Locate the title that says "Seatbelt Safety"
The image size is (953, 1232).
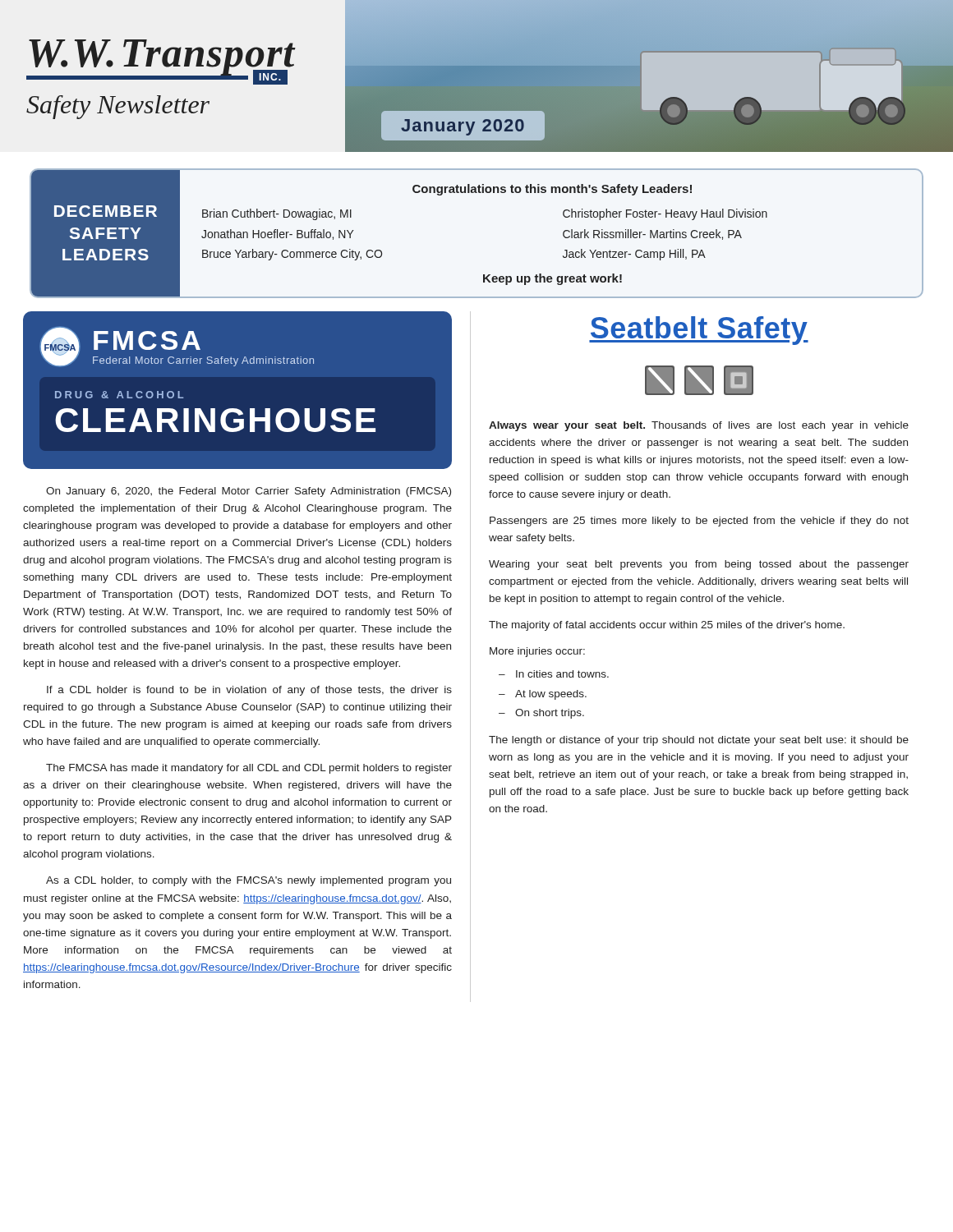click(699, 328)
